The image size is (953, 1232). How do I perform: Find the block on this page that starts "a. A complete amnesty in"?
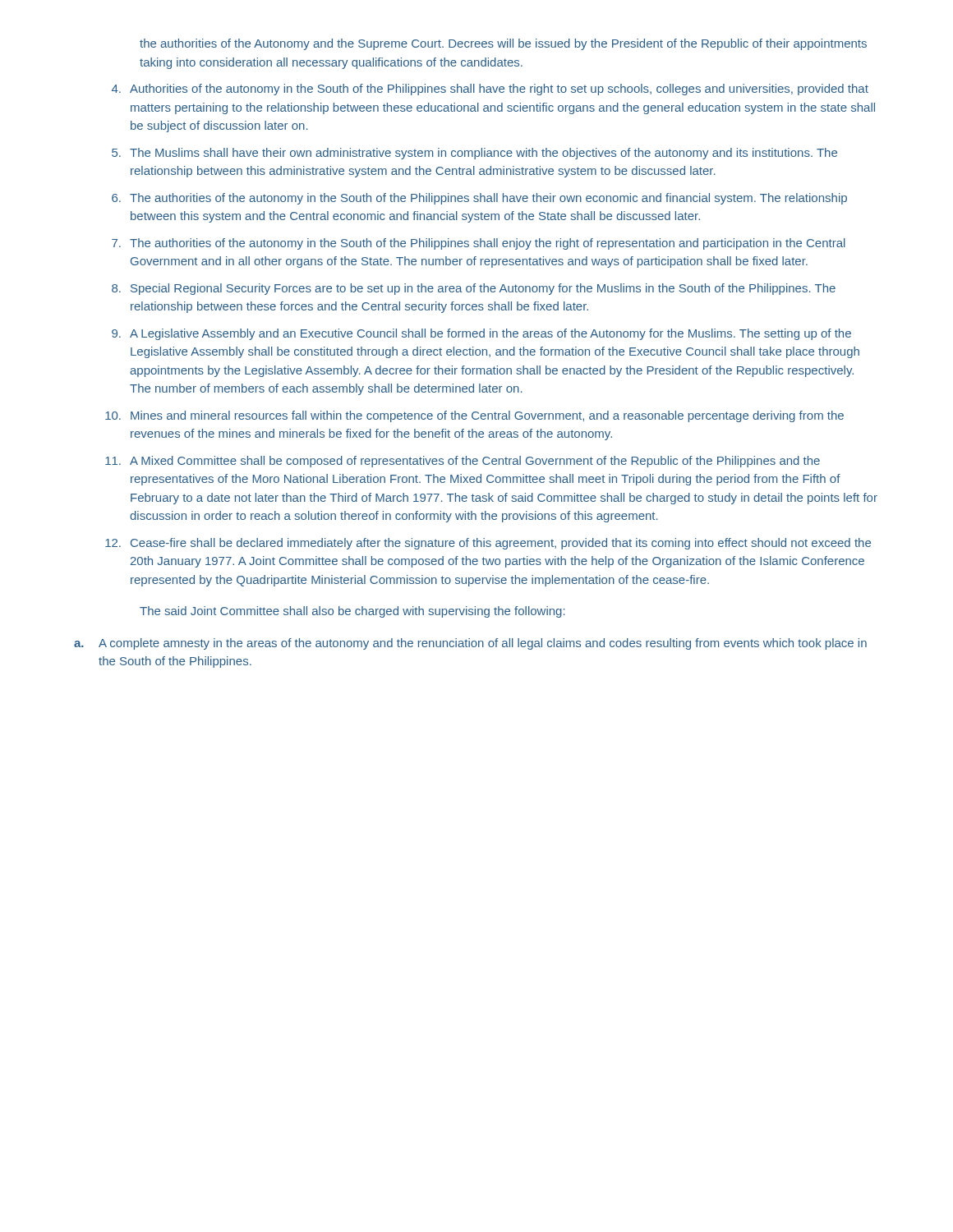476,652
